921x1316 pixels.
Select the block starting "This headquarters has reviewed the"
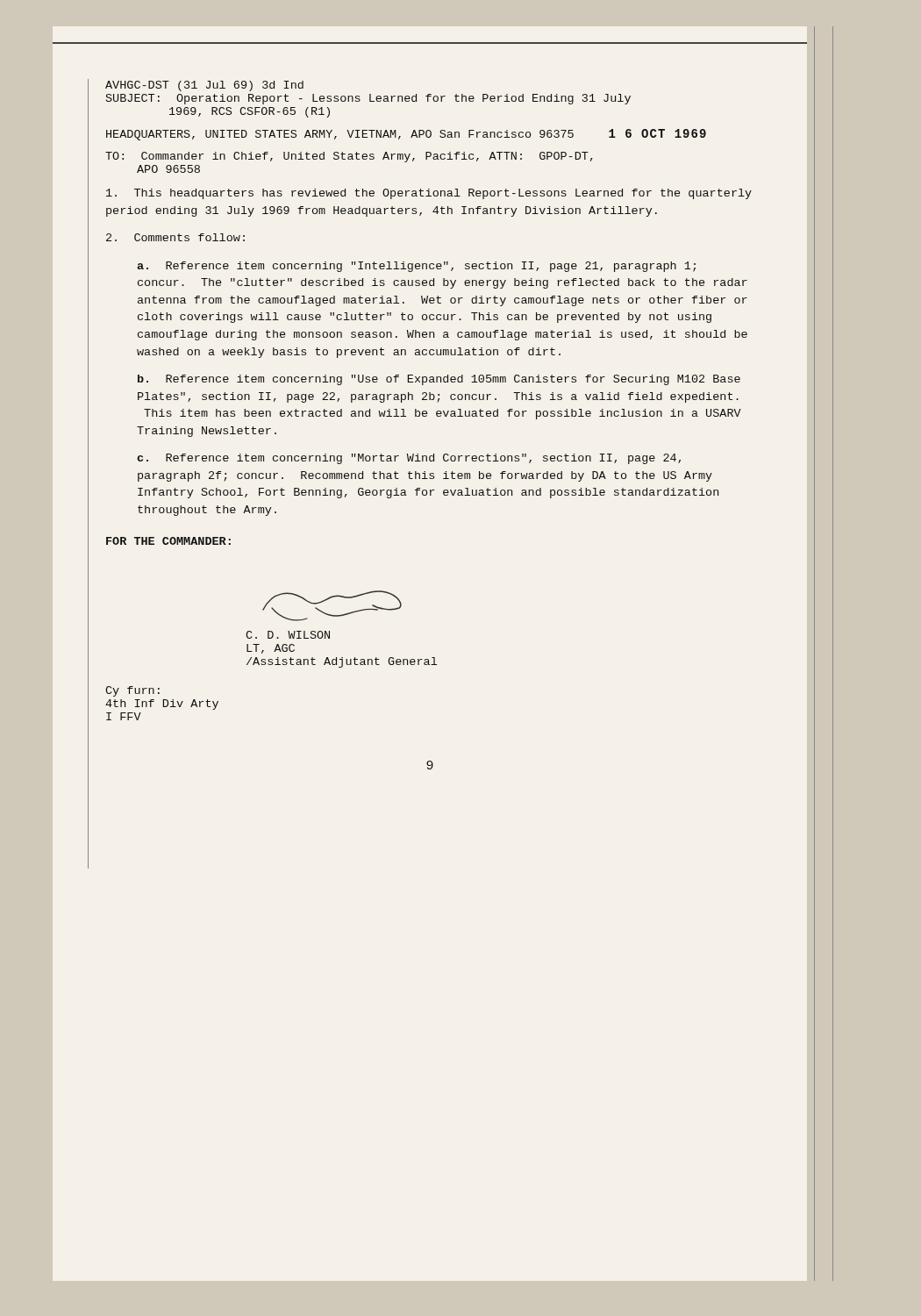coord(429,202)
